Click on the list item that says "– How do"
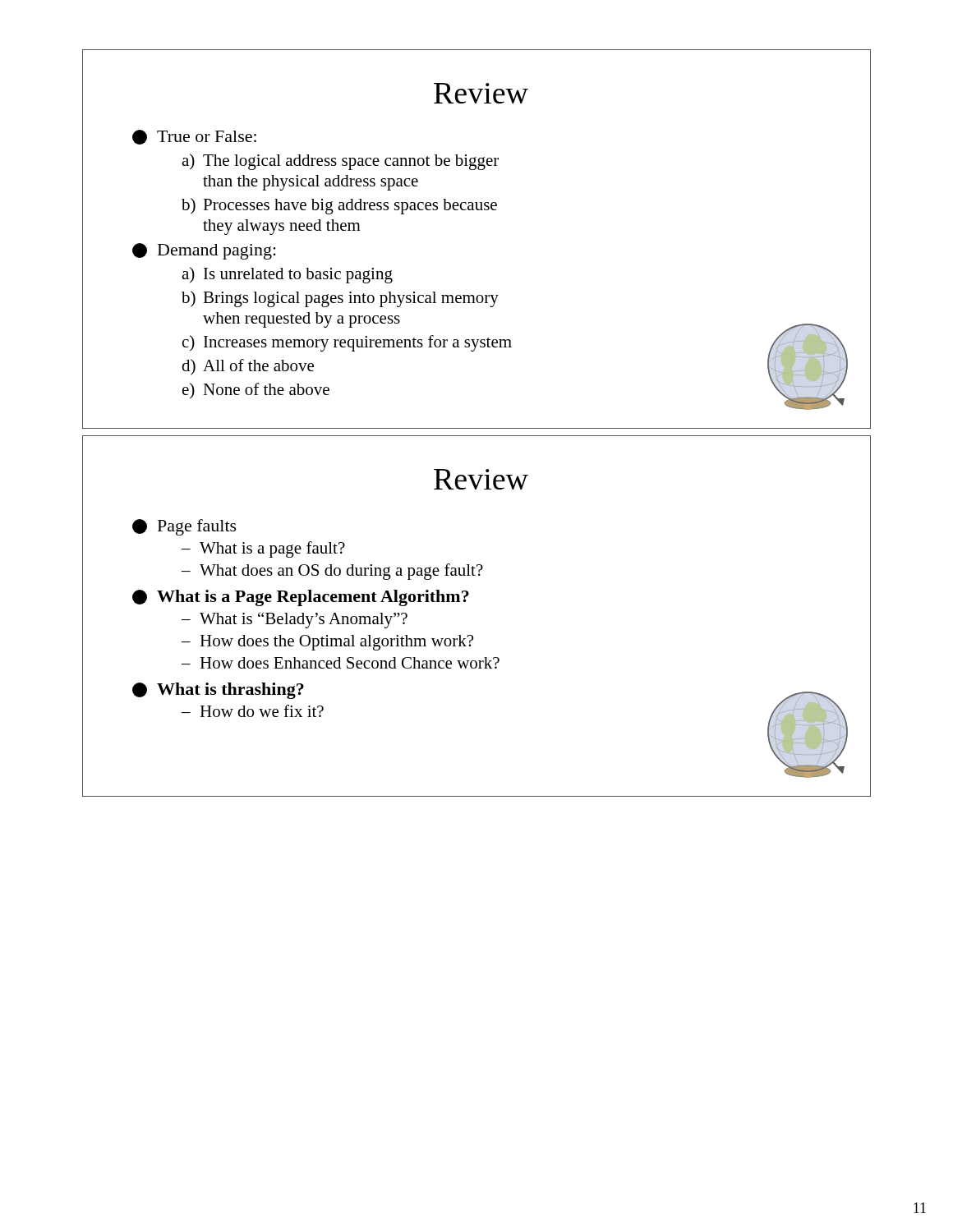Image resolution: width=953 pixels, height=1232 pixels. 253,712
